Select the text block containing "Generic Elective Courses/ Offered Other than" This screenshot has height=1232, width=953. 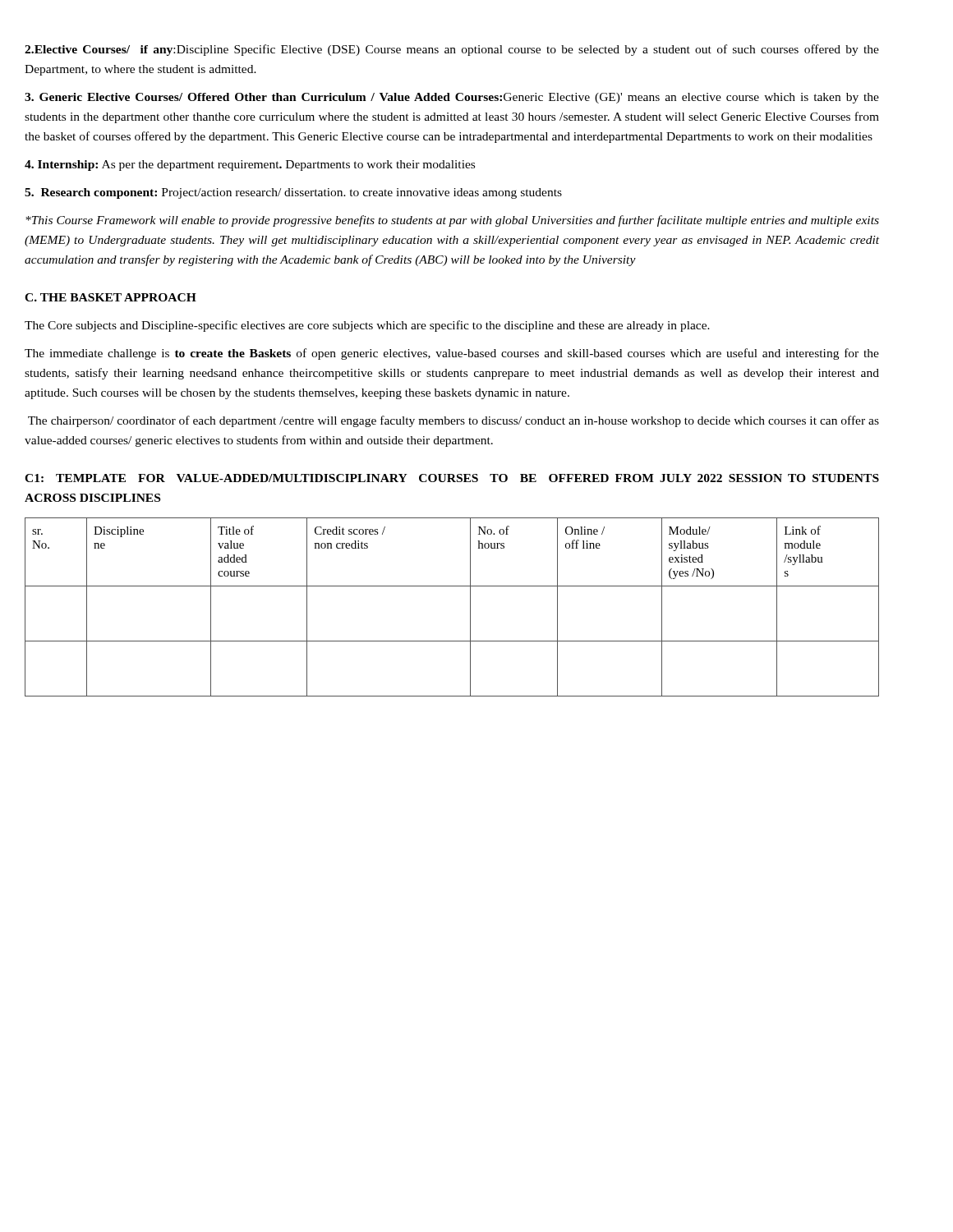[452, 117]
